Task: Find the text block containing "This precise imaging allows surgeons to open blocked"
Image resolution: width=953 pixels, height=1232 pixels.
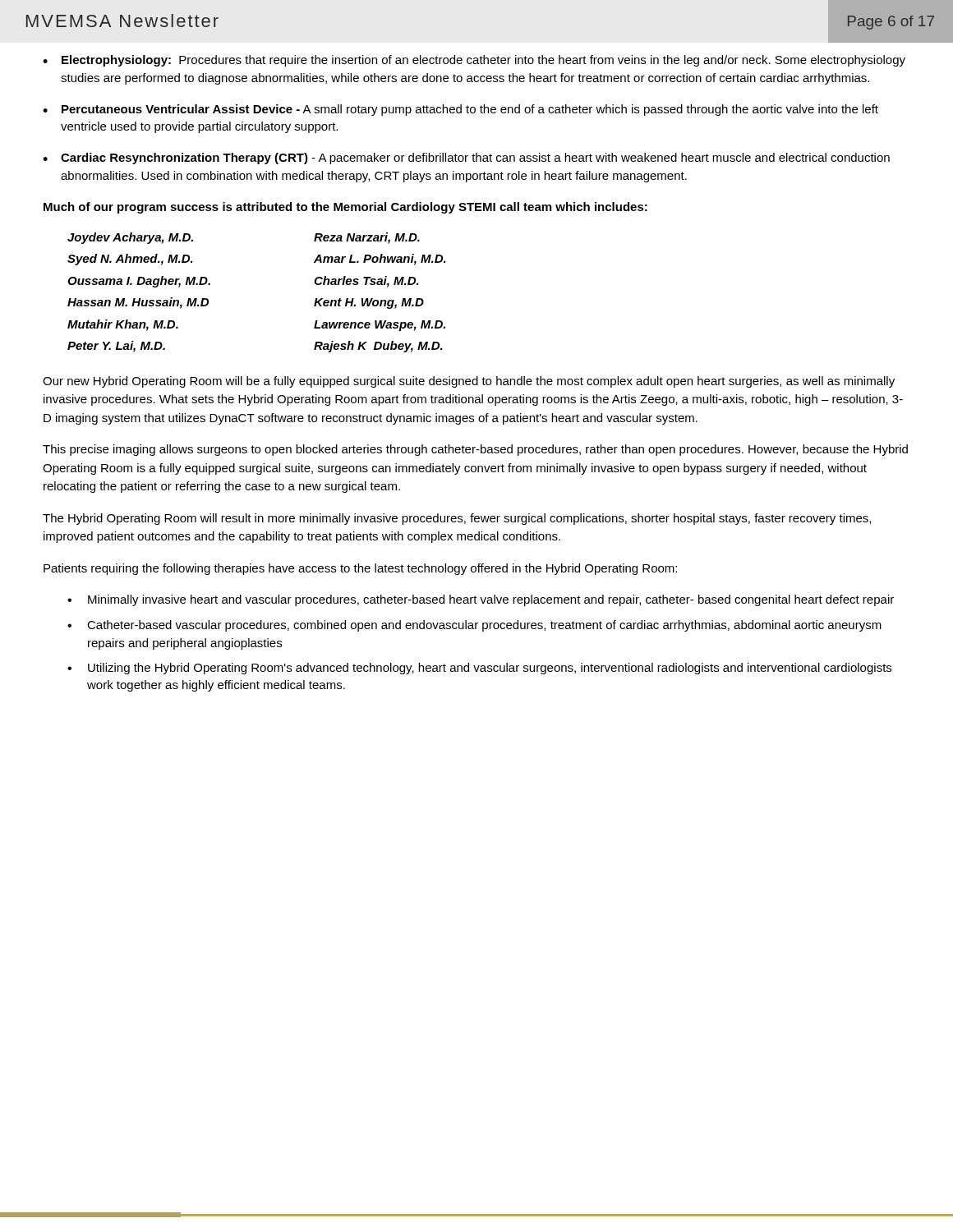Action: 476,467
